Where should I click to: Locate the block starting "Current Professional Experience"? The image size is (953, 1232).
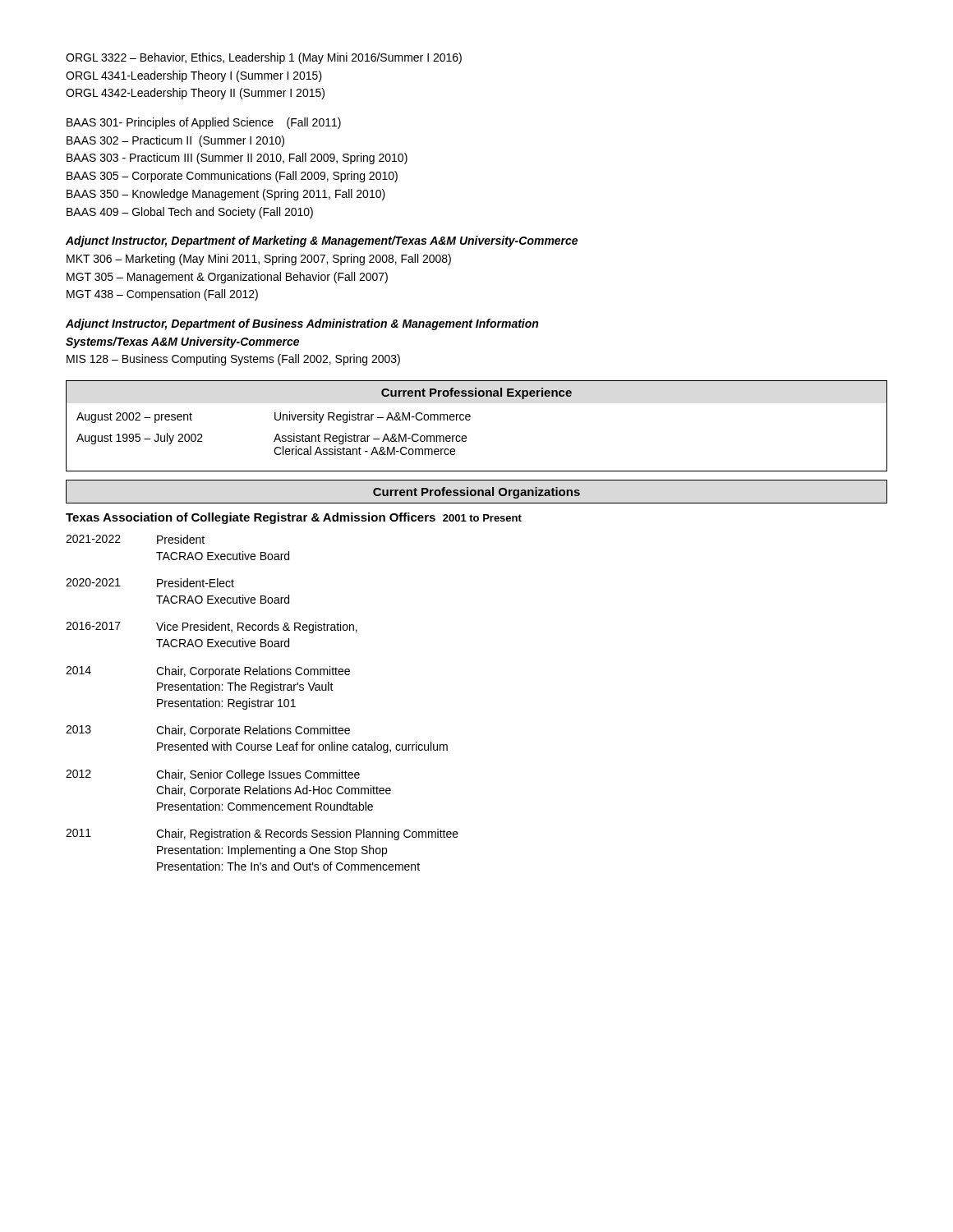pyautogui.click(x=476, y=426)
